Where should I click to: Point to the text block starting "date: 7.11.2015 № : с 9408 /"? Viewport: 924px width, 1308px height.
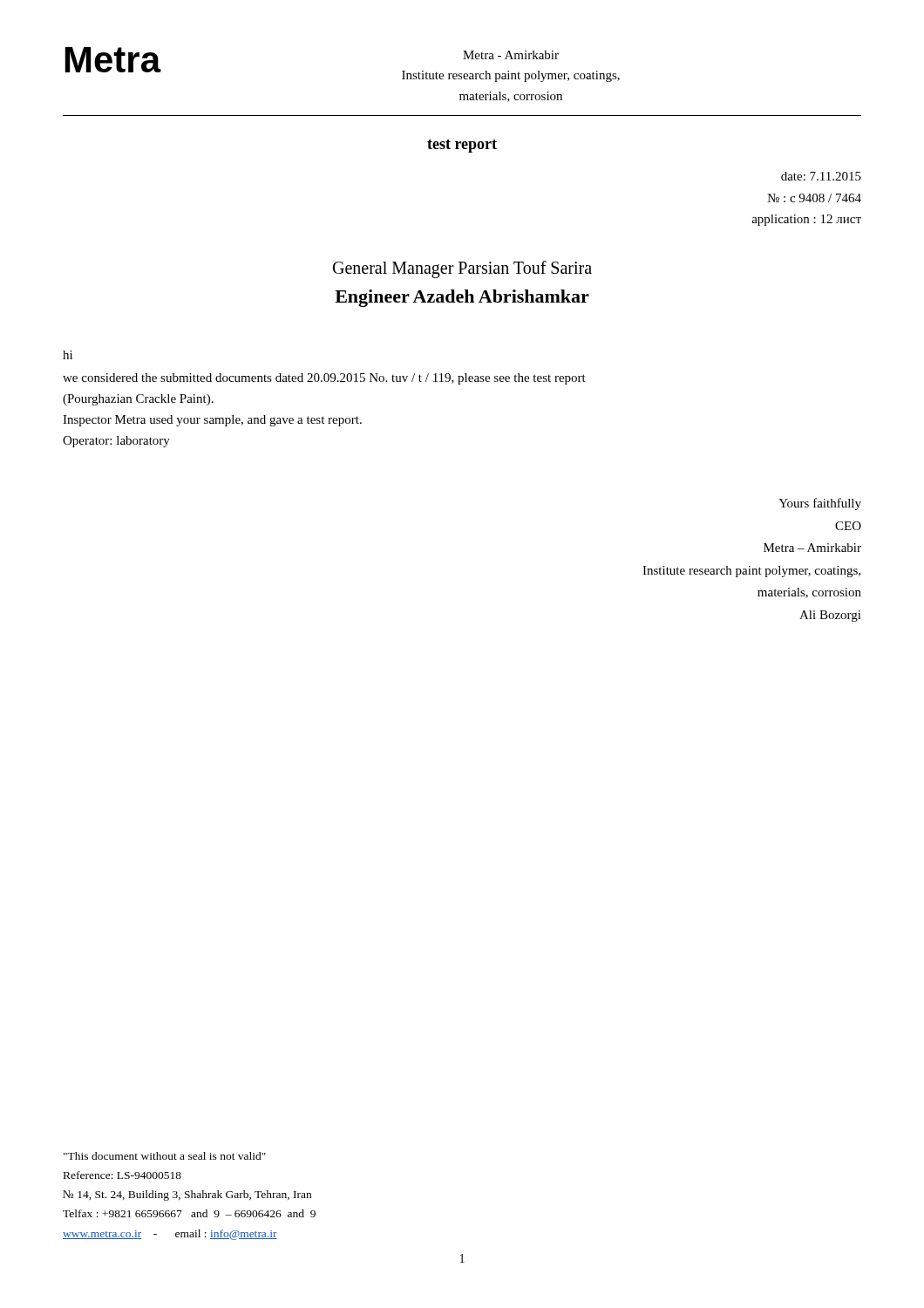click(x=806, y=198)
